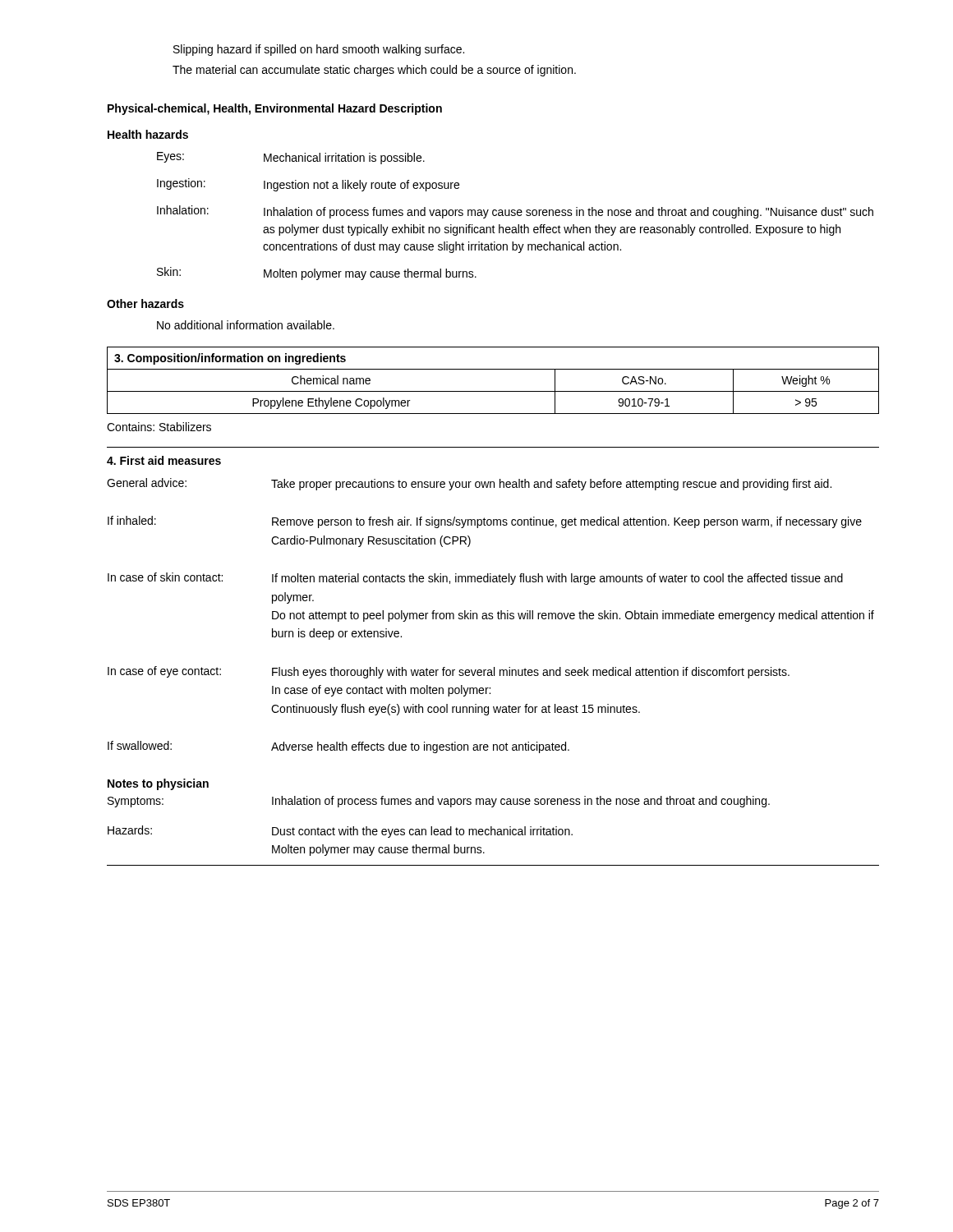The image size is (953, 1232).
Task: Click on the table containing "Composition/information on ingredients Chemical name"
Action: point(493,380)
